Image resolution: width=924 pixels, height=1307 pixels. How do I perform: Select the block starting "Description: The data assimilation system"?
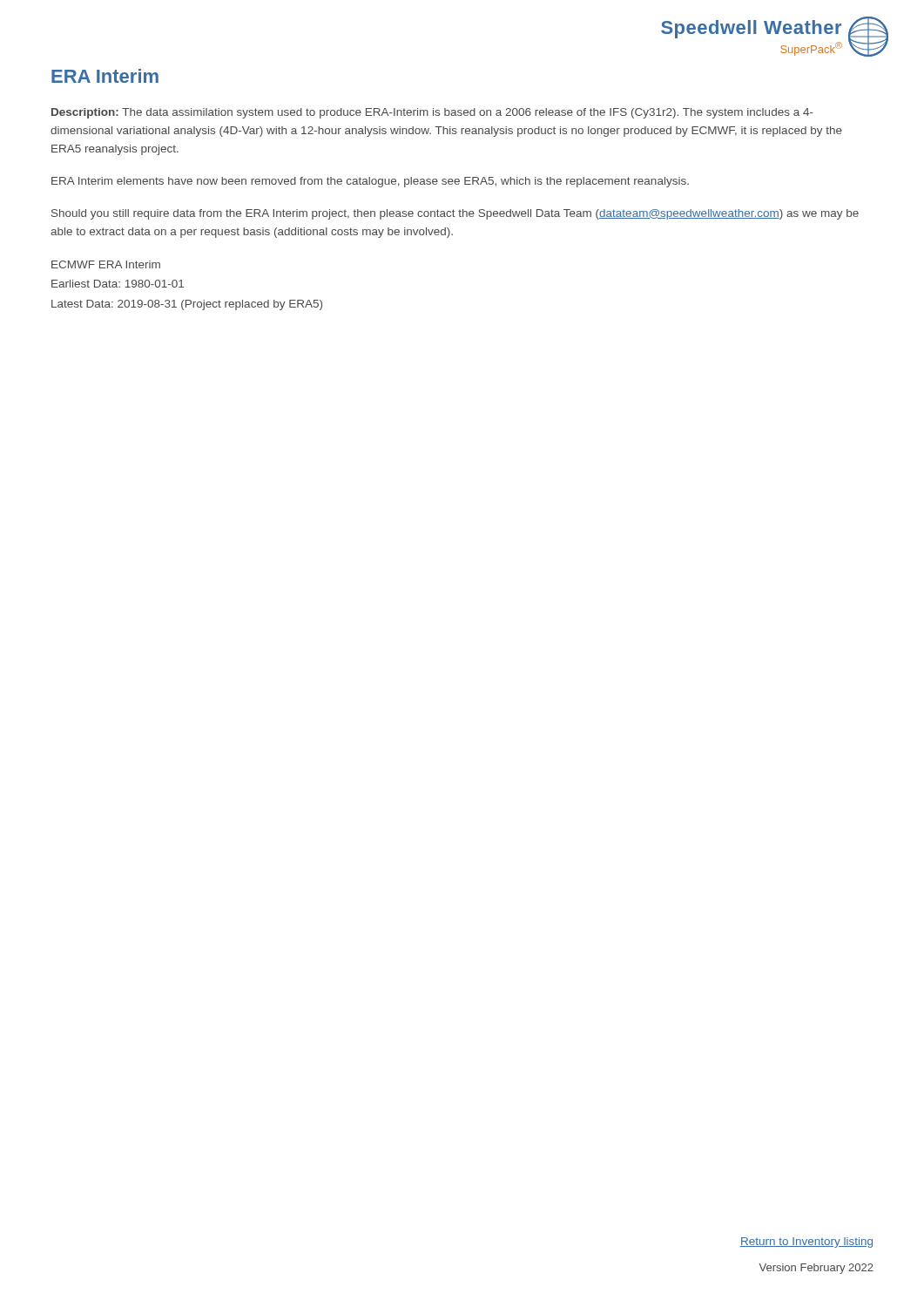coord(446,130)
